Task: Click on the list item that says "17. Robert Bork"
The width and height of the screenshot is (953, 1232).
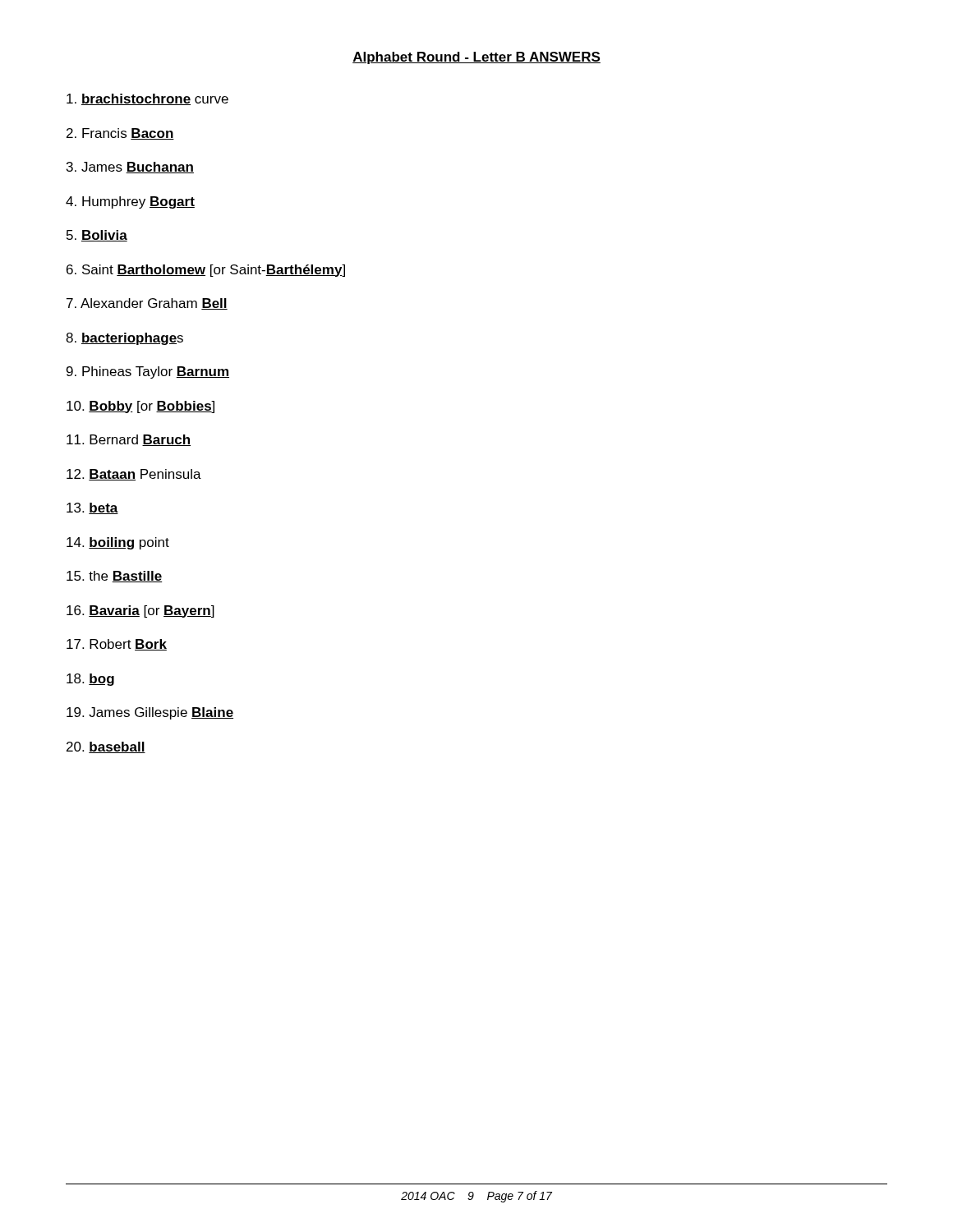Action: point(116,644)
